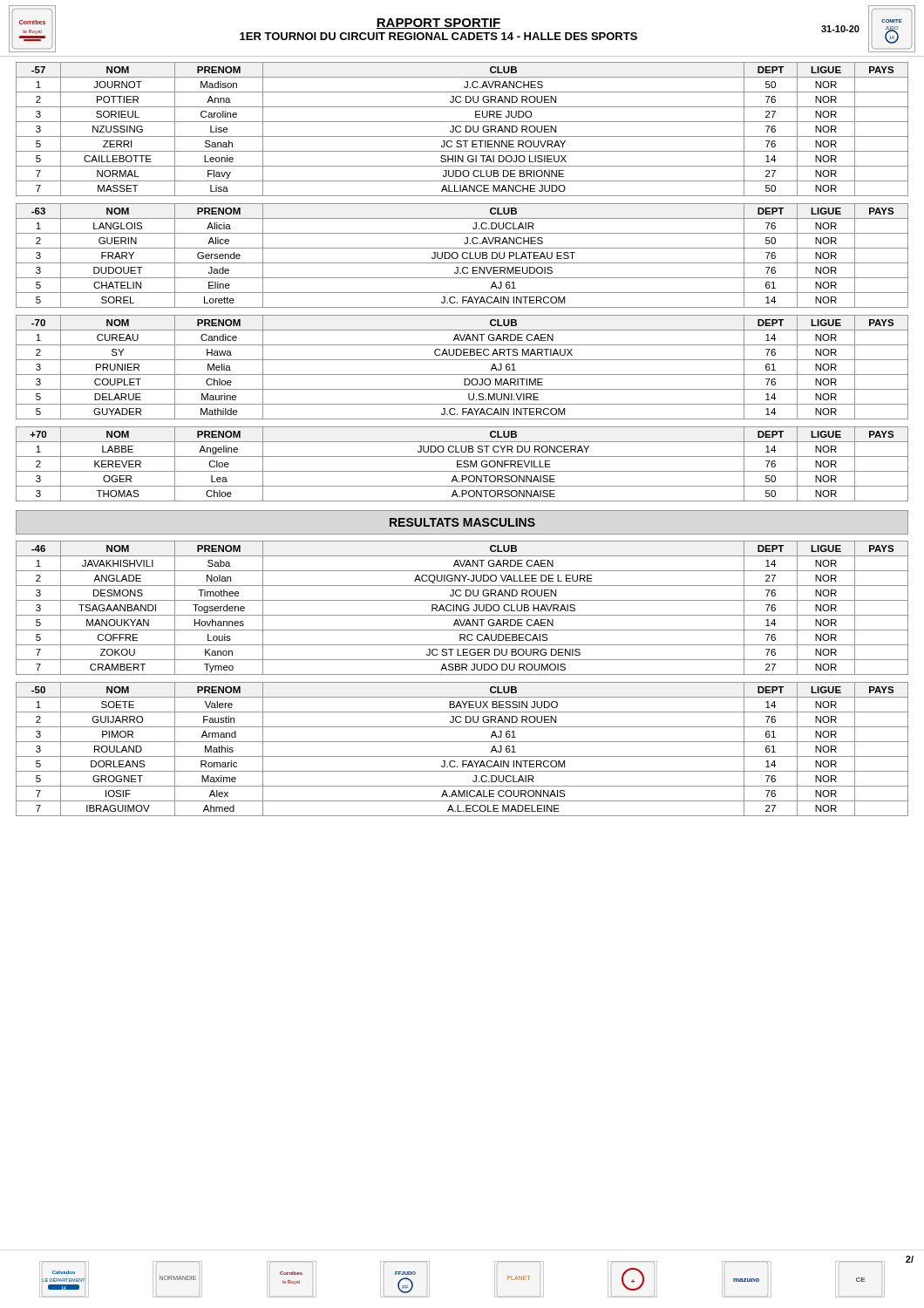This screenshot has width=924, height=1308.
Task: Select the table that reads "ACQUIGNY-JUDO VALLEE DE L EURE"
Action: (x=462, y=608)
